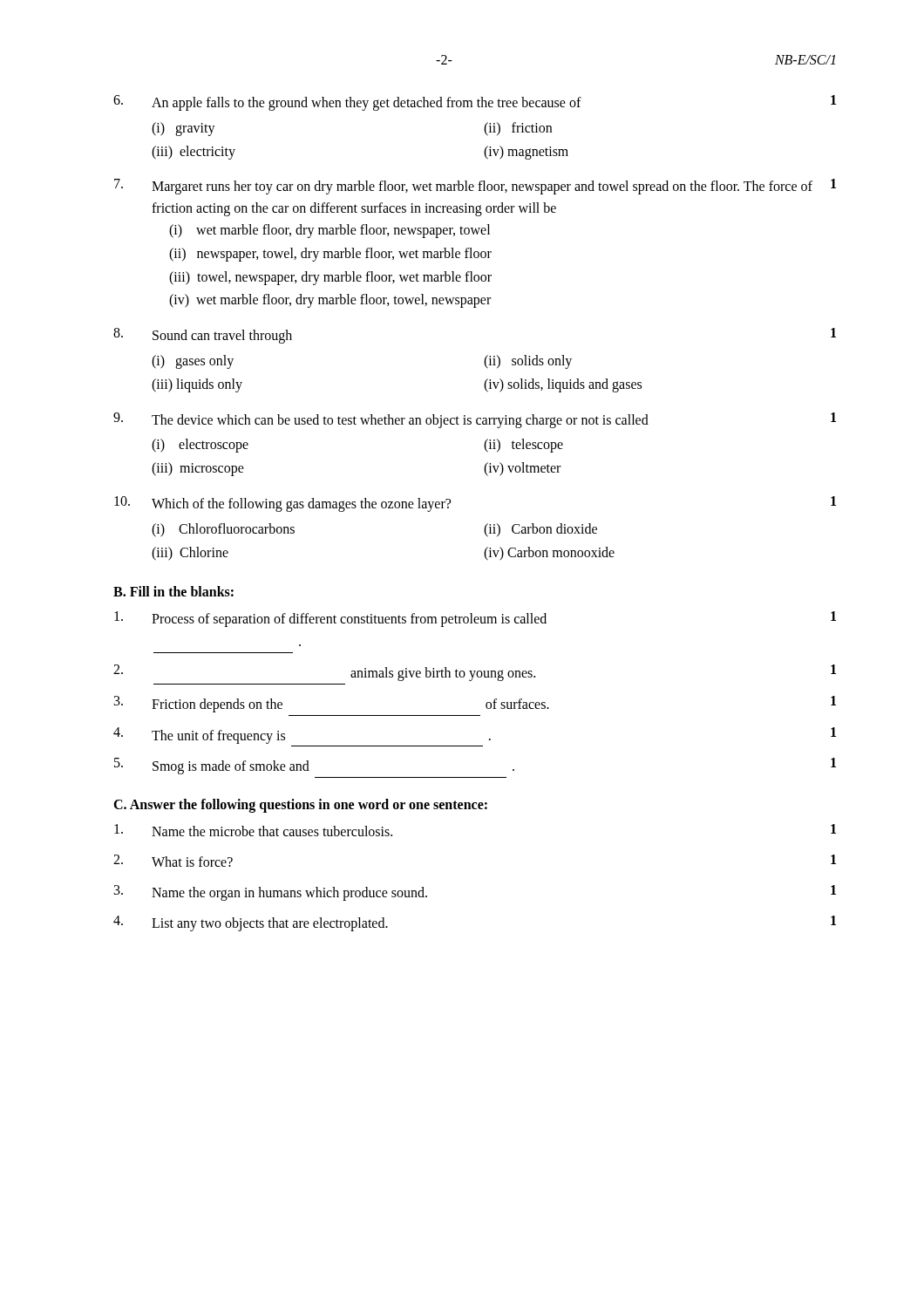Select the list item with the text "9. The device which"
Image resolution: width=924 pixels, height=1308 pixels.
[x=475, y=445]
